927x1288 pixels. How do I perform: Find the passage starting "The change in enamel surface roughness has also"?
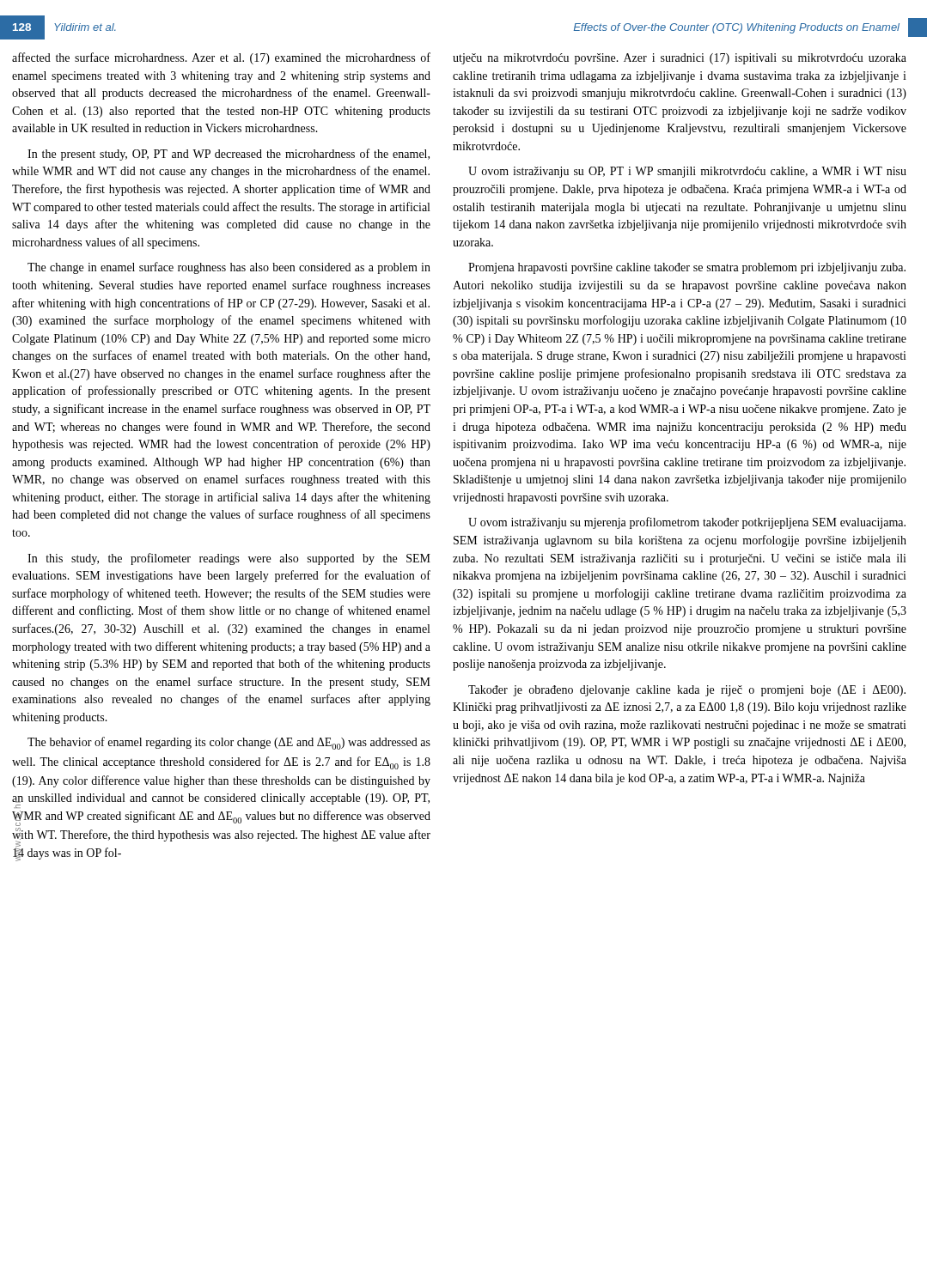tap(221, 400)
